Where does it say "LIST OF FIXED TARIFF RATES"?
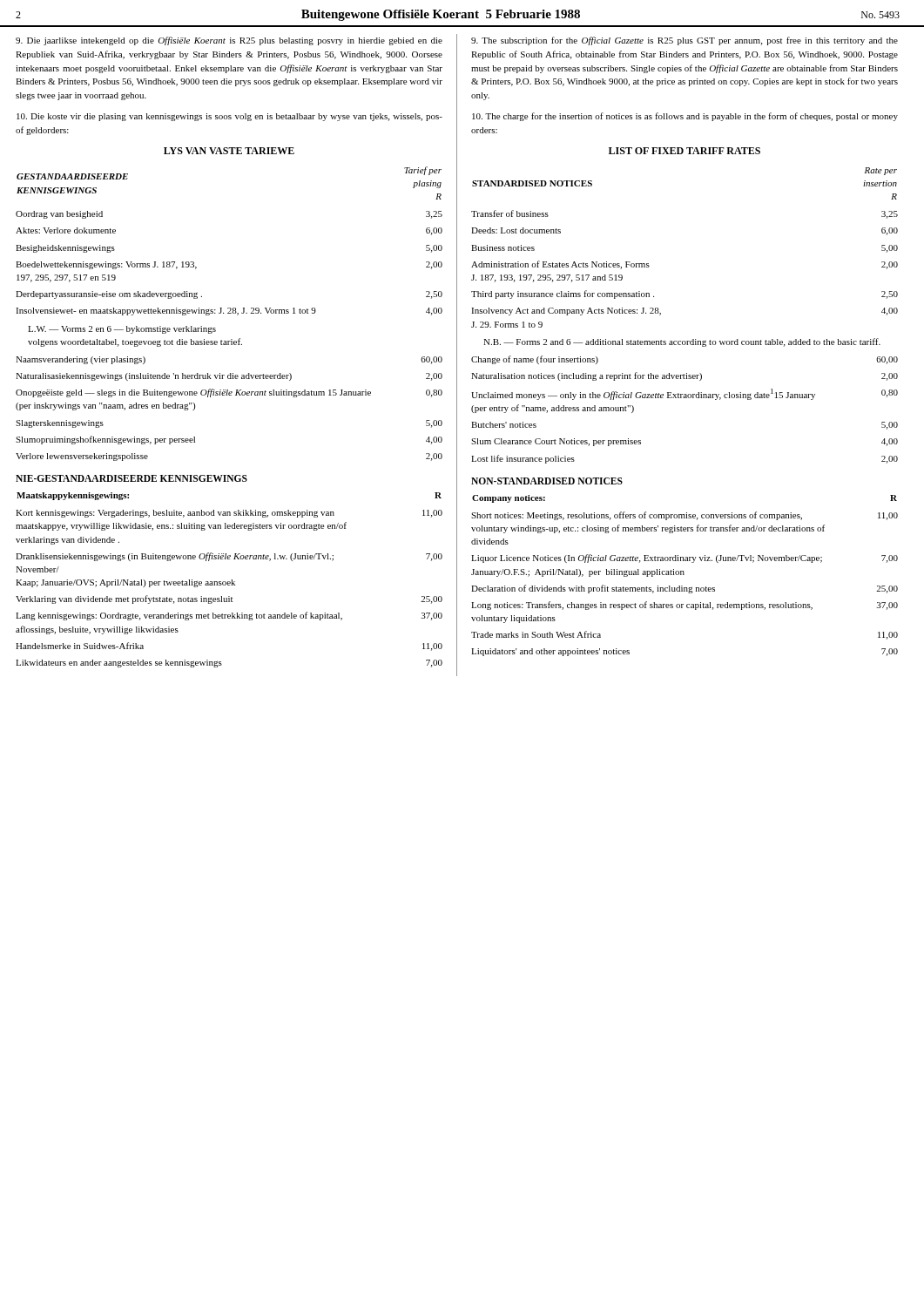The image size is (924, 1307). [x=685, y=151]
